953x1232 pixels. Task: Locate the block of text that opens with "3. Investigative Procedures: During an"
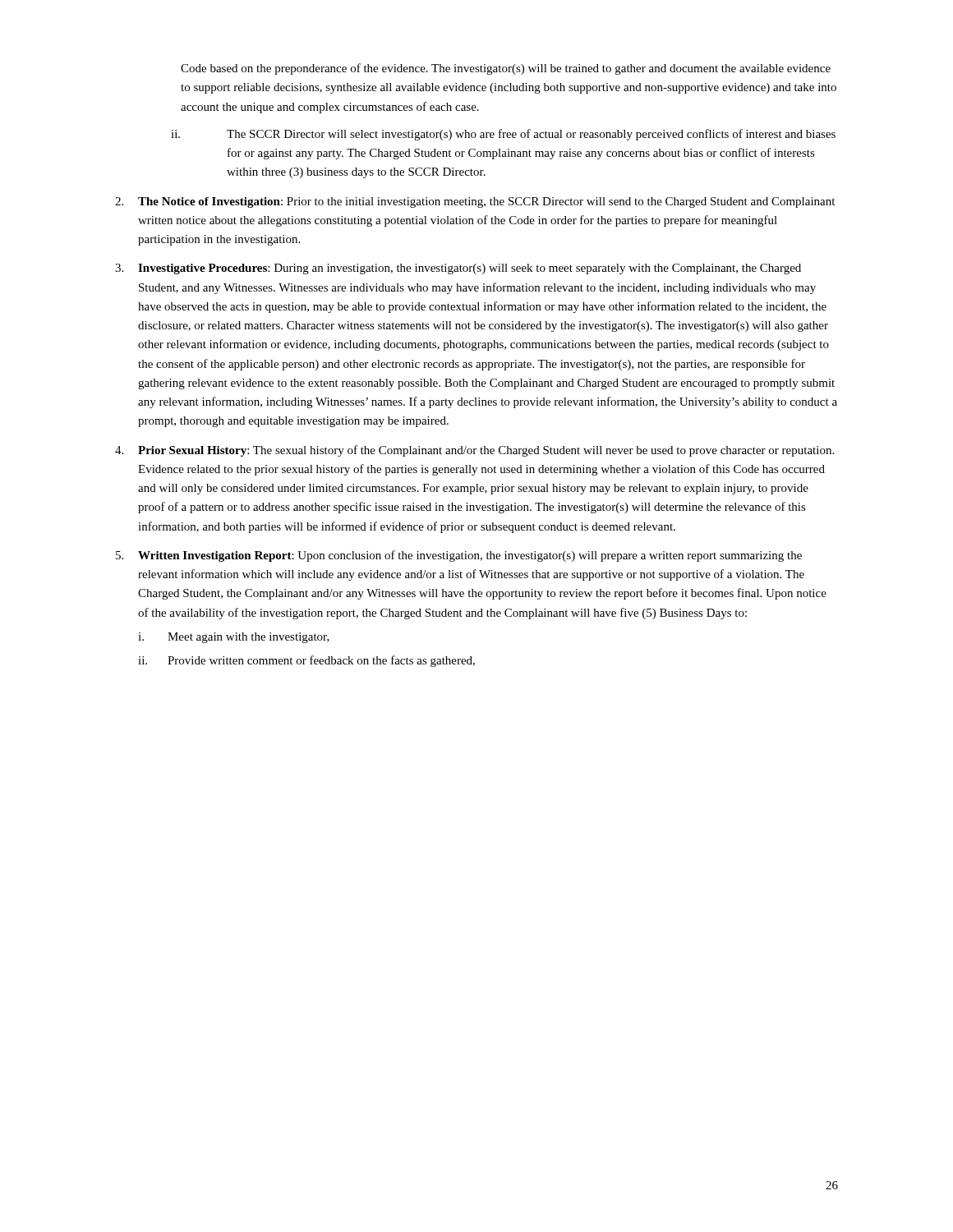476,345
